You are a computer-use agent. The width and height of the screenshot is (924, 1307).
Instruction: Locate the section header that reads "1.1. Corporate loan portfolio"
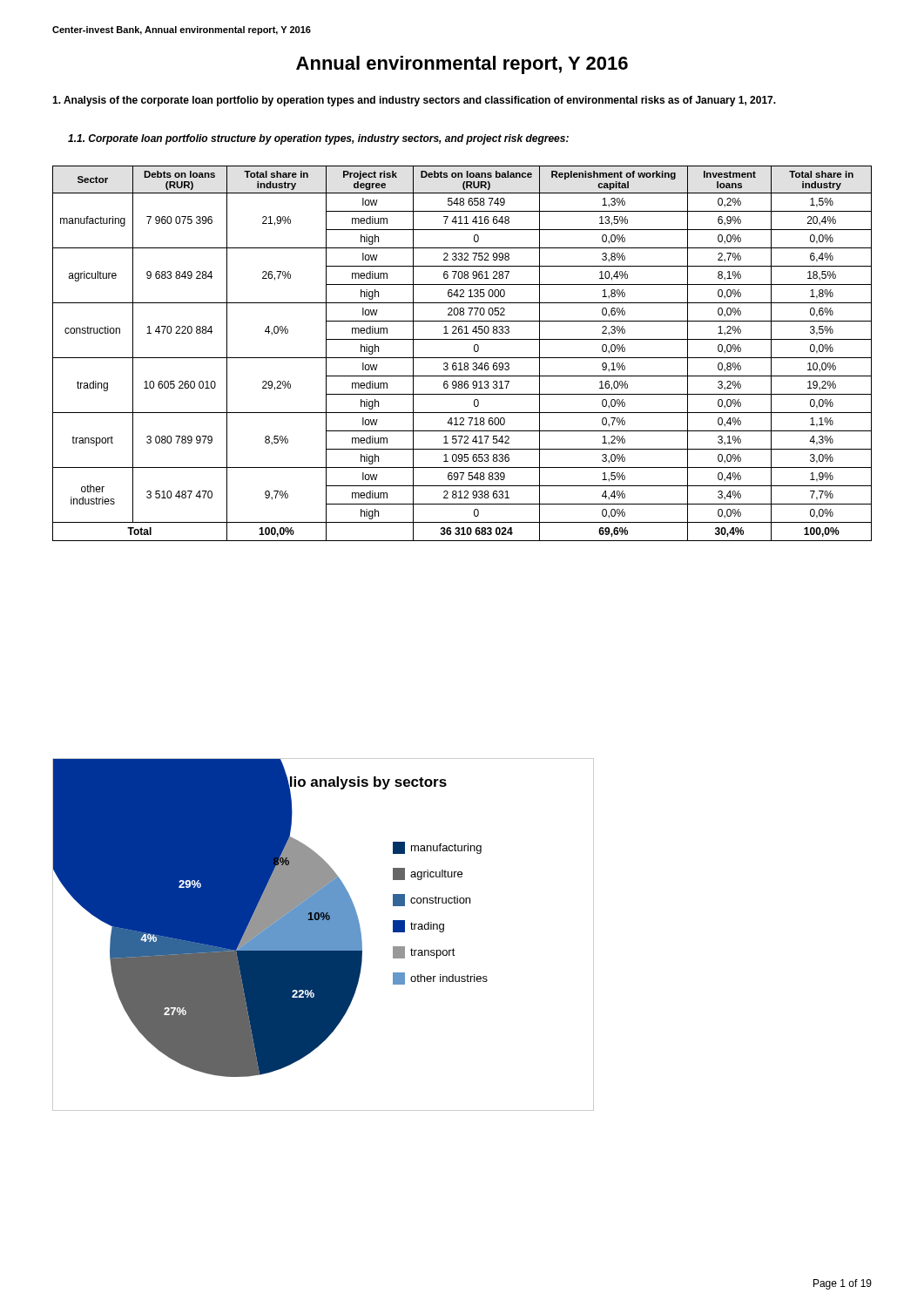click(x=319, y=139)
